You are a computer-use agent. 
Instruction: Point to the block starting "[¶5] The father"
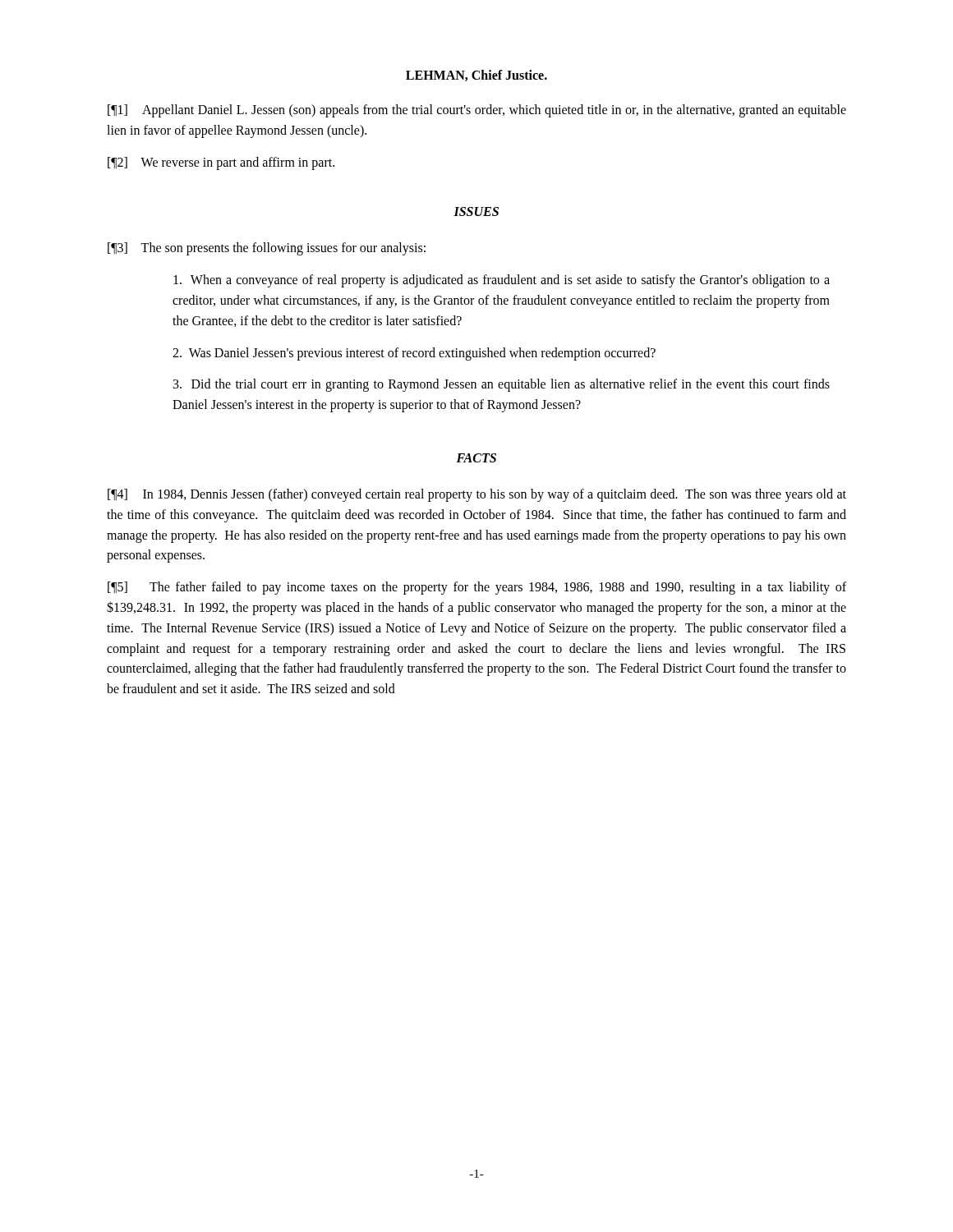pyautogui.click(x=476, y=638)
